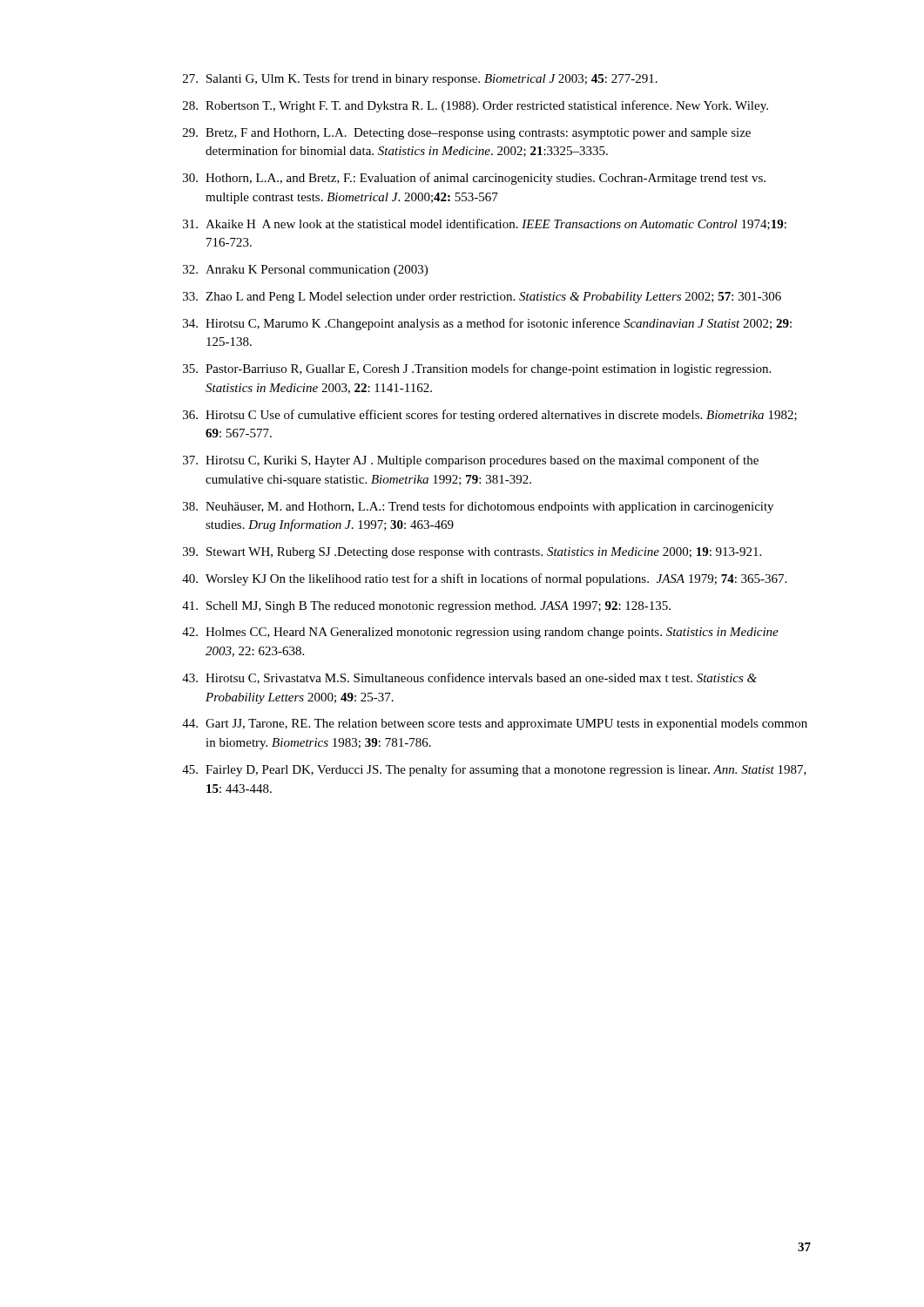Click on the text block starting "28. Robertson T.,"
The width and height of the screenshot is (924, 1307).
tap(488, 106)
